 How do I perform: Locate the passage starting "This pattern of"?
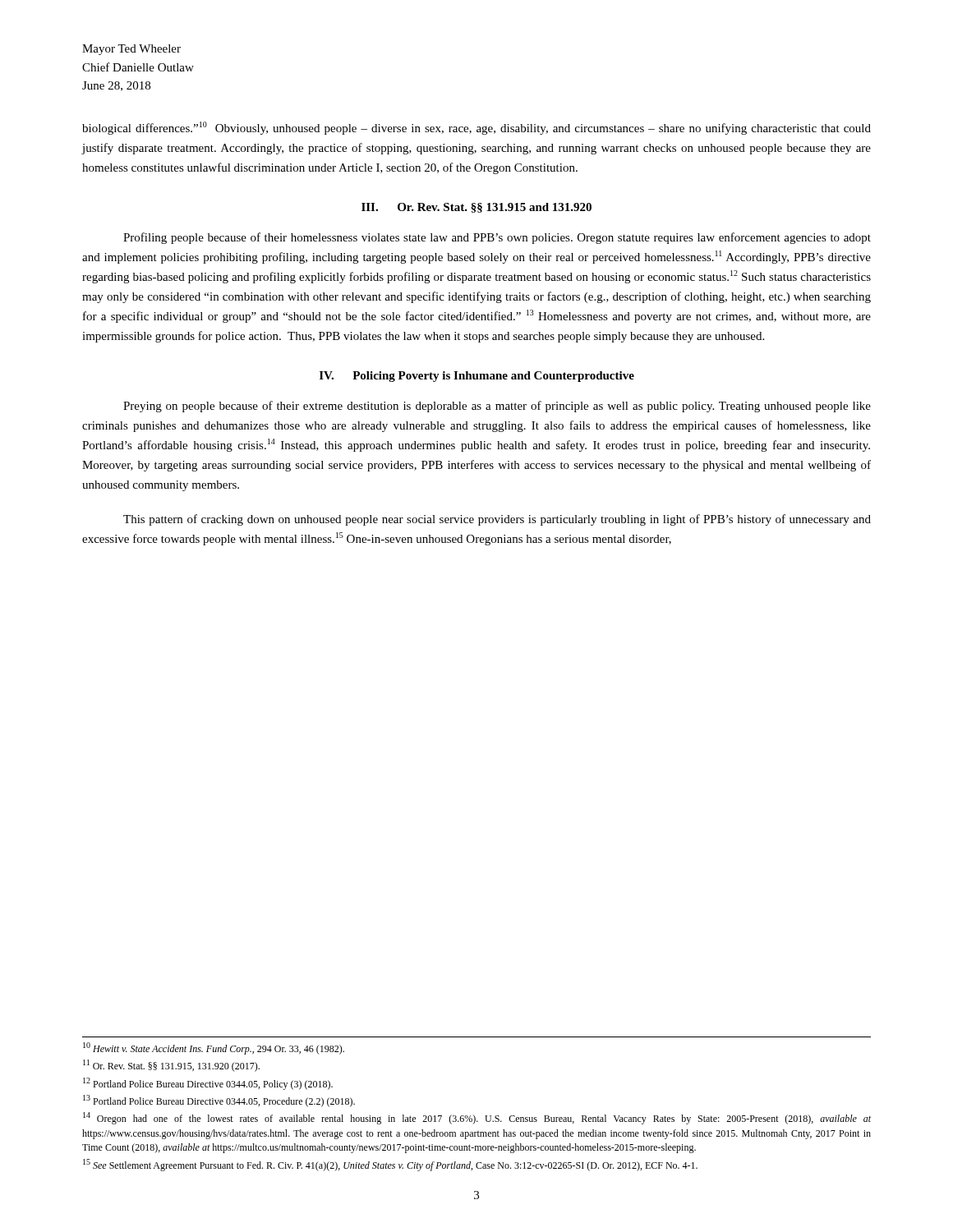[x=476, y=529]
